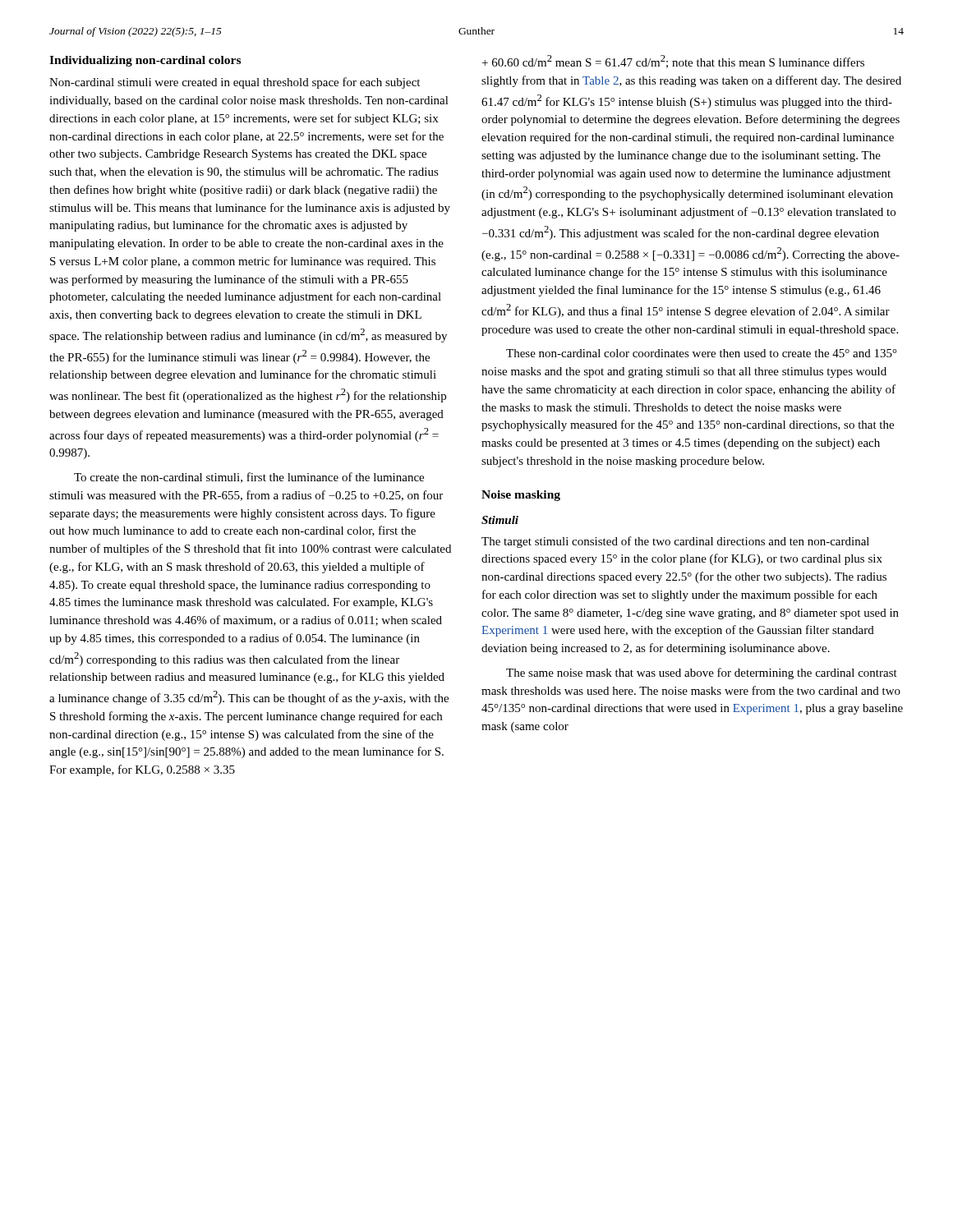The image size is (953, 1232).
Task: Locate the element starting "The target stimuli consisted of the two"
Action: 693,634
